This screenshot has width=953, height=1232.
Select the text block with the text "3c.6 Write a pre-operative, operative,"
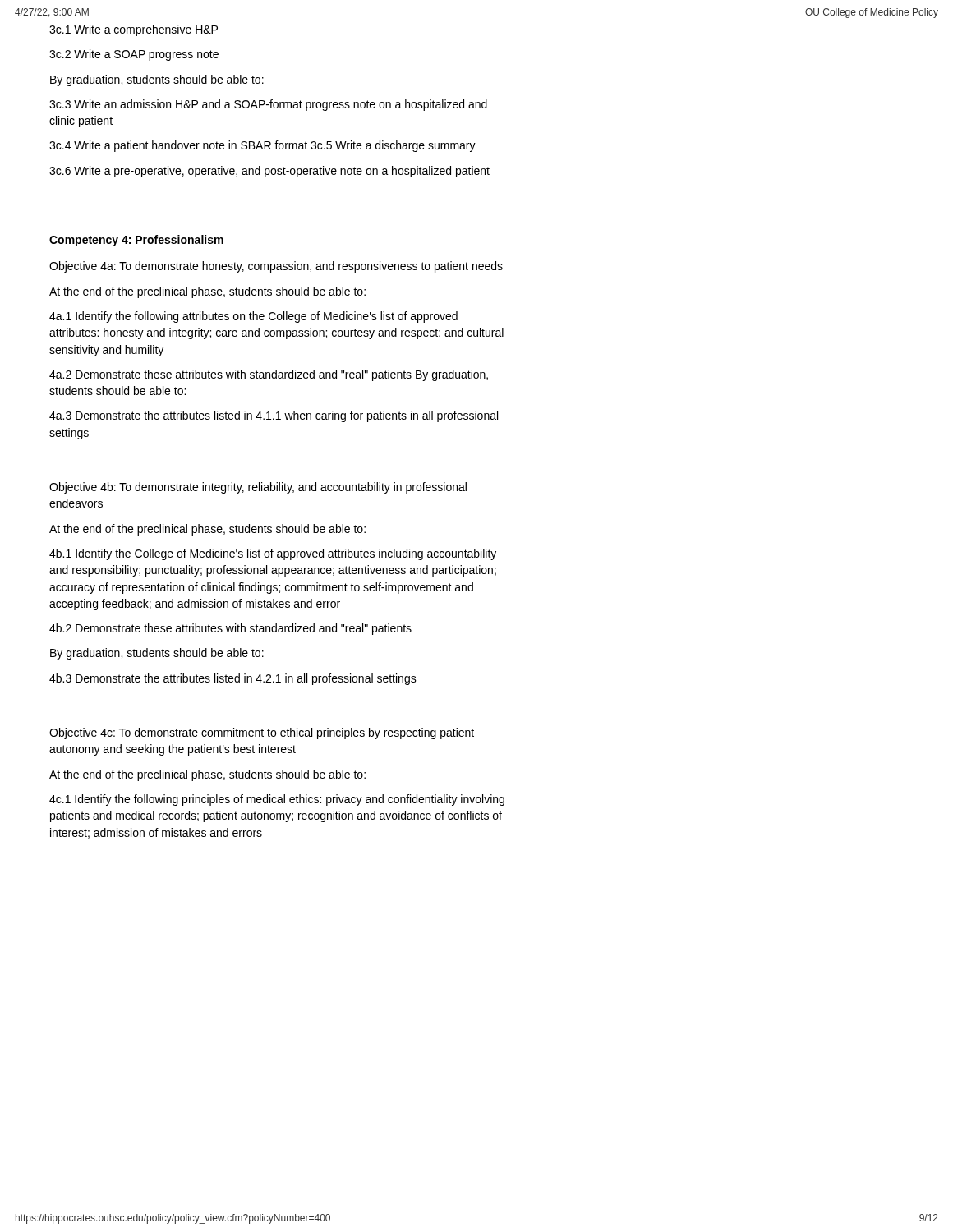click(x=476, y=171)
